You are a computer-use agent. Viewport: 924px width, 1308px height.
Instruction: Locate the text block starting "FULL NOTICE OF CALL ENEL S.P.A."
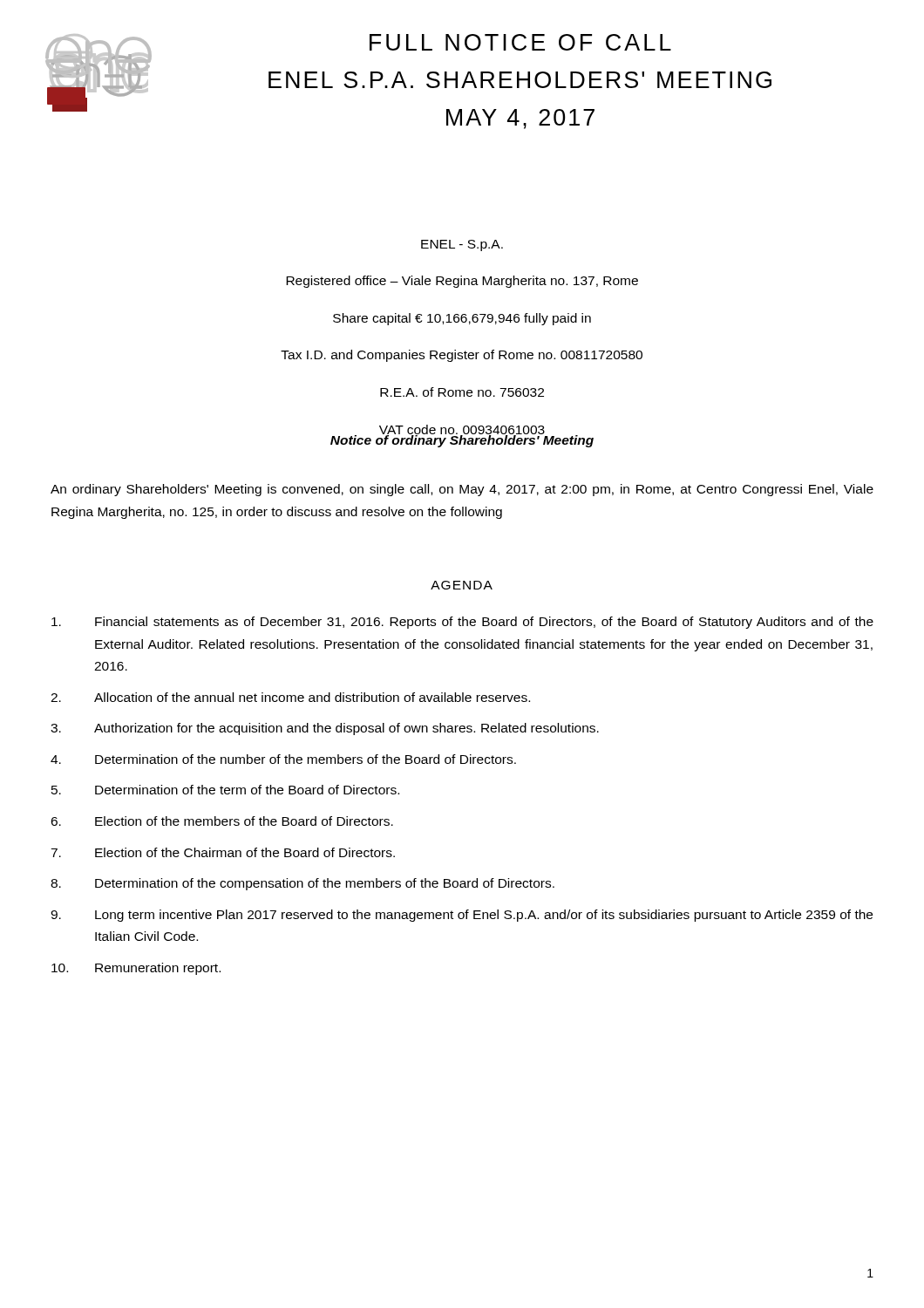521,81
